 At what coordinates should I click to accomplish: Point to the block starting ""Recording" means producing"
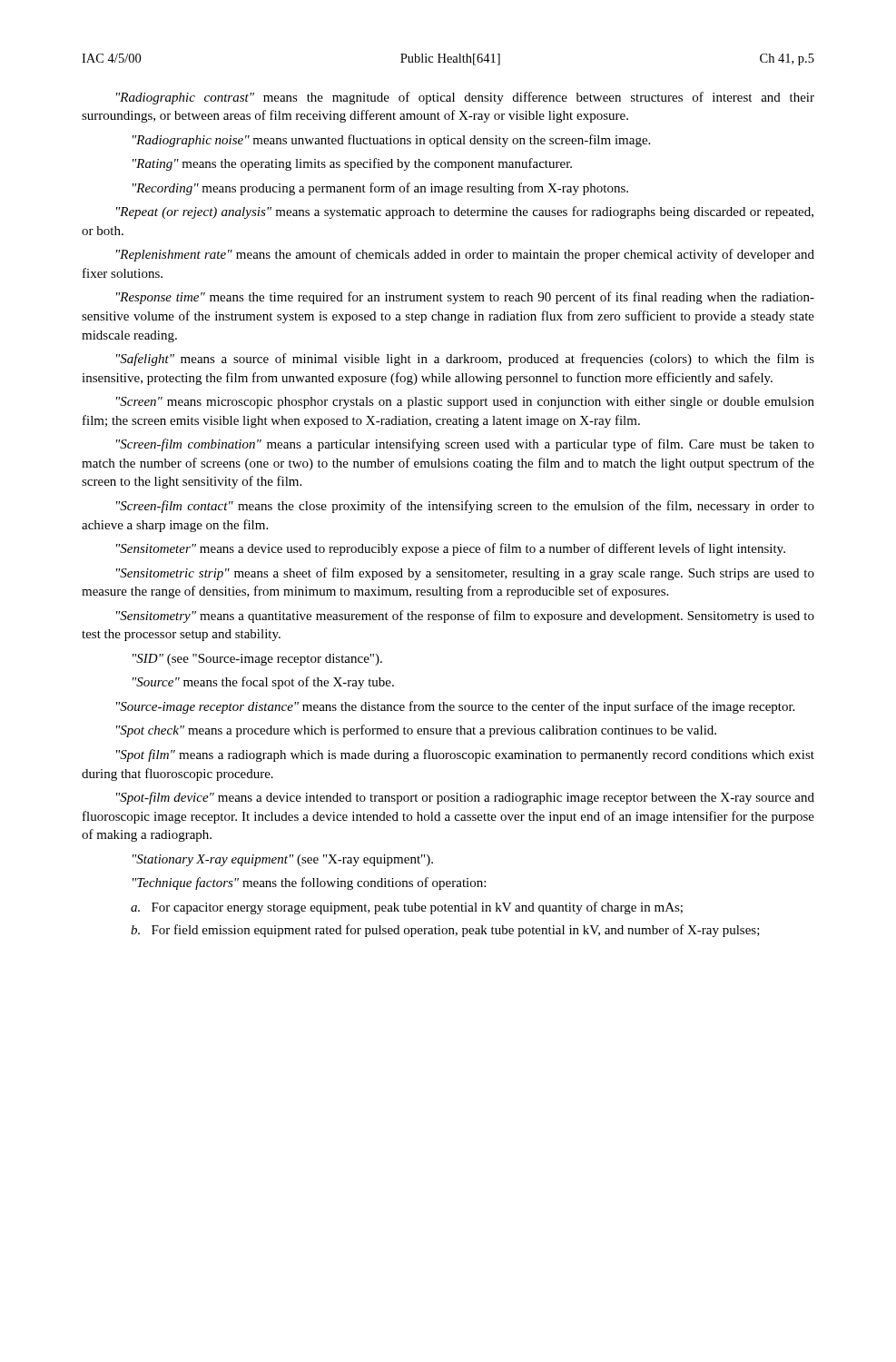[x=380, y=188]
